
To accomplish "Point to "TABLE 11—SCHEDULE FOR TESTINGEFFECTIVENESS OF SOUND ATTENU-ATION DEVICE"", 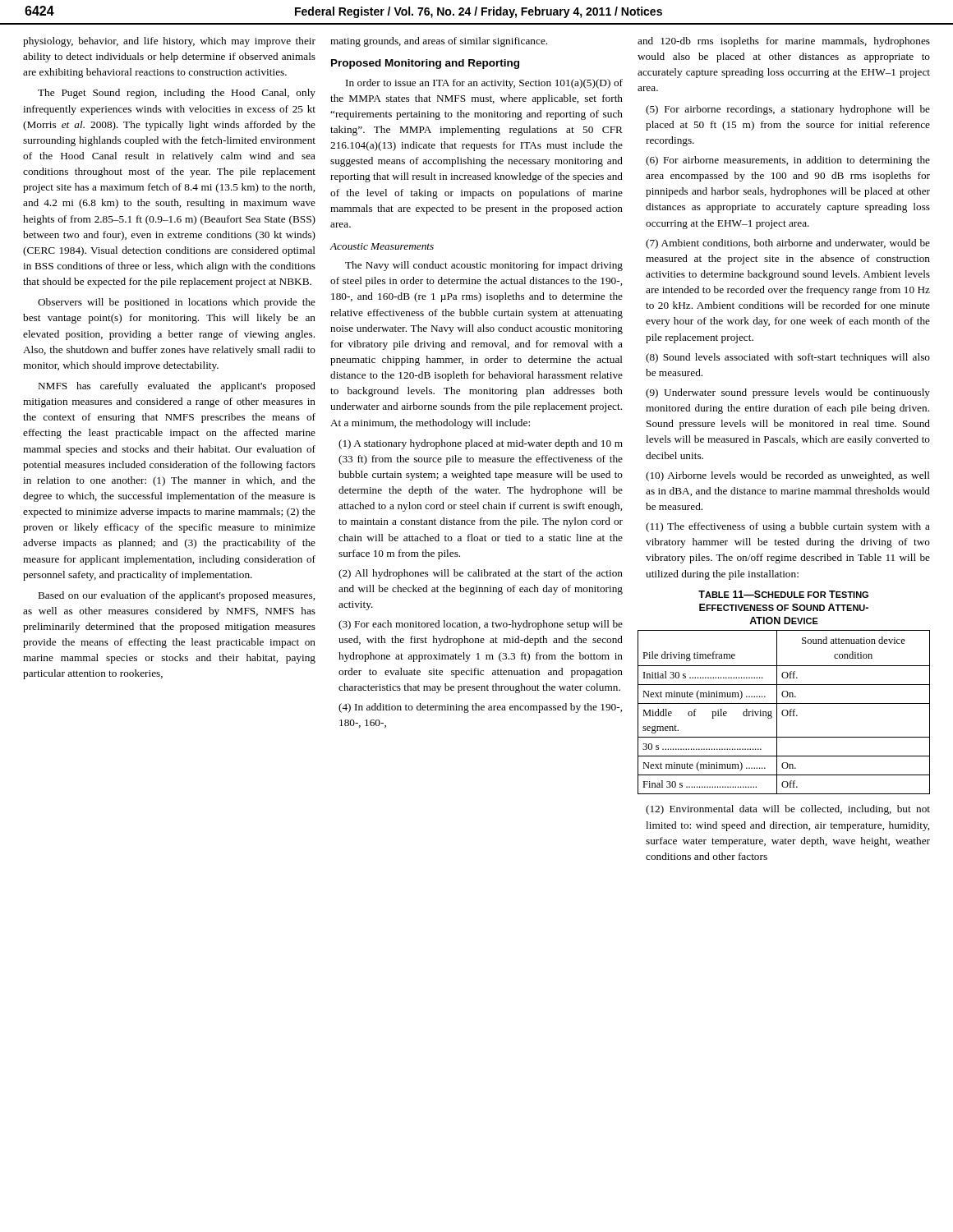I will point(784,608).
